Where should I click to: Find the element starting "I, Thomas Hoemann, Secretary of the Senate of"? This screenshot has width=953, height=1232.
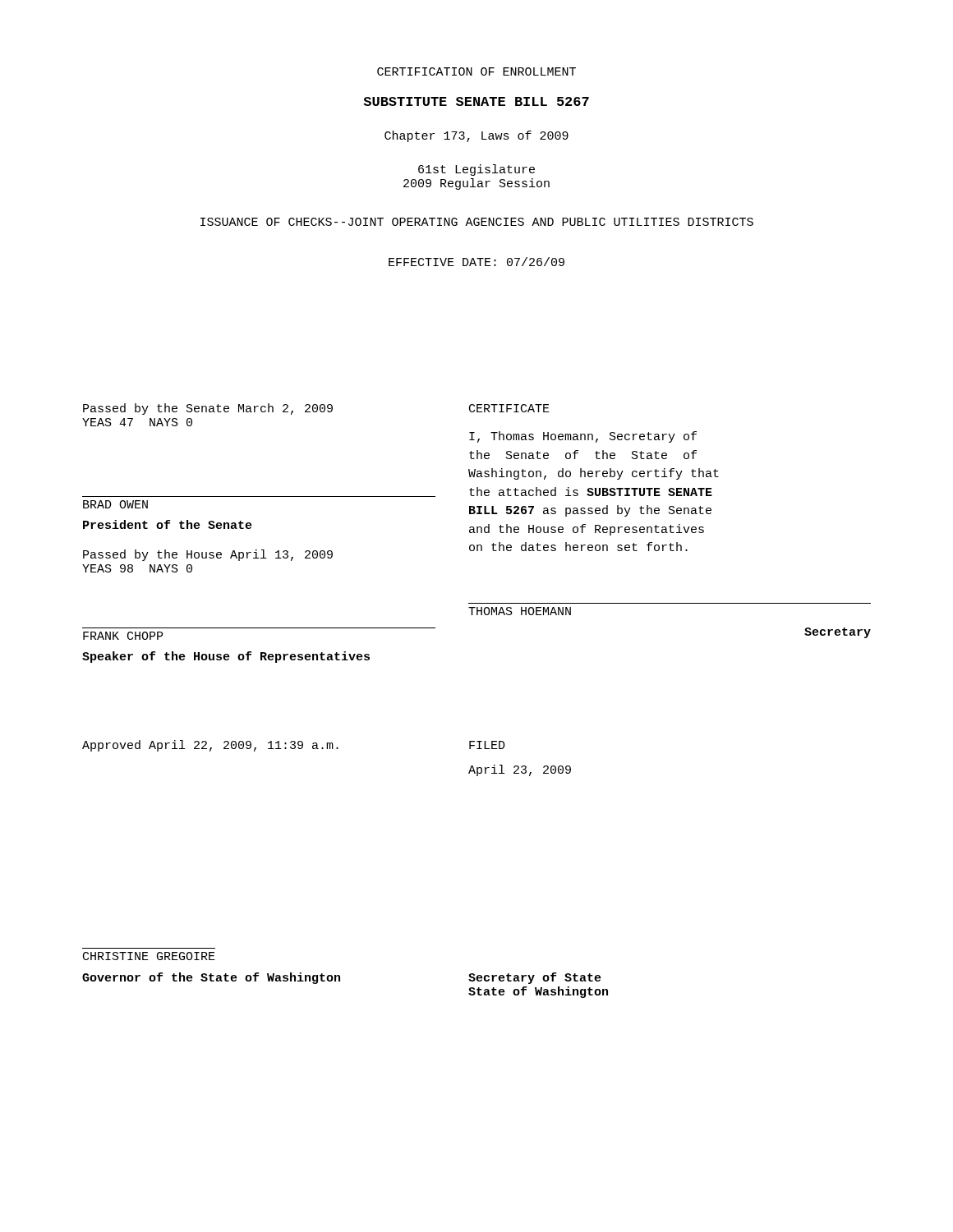point(594,493)
